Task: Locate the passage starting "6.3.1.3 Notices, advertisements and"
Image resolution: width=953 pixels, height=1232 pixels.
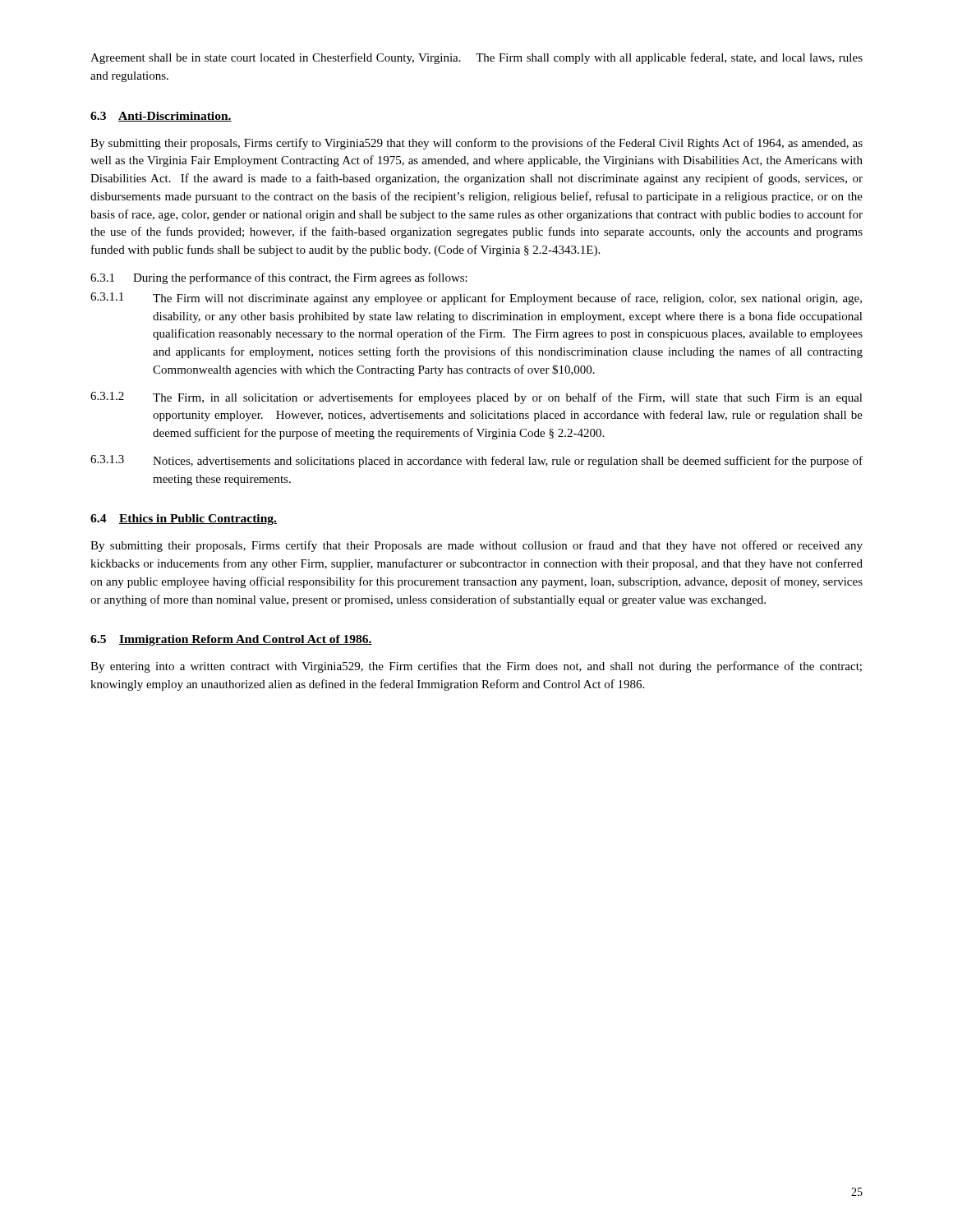Action: point(476,470)
